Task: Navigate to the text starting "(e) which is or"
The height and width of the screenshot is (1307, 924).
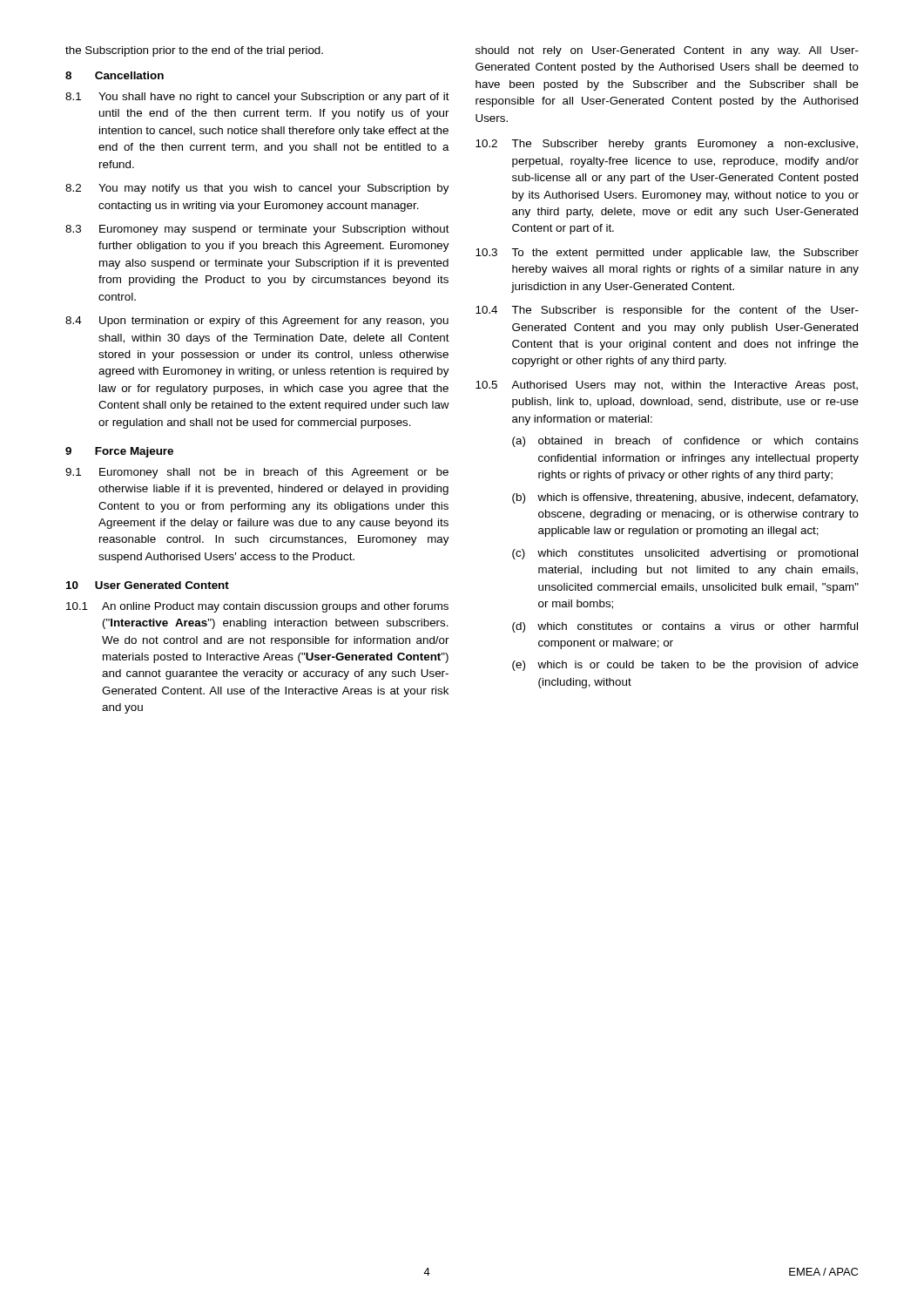Action: point(685,673)
